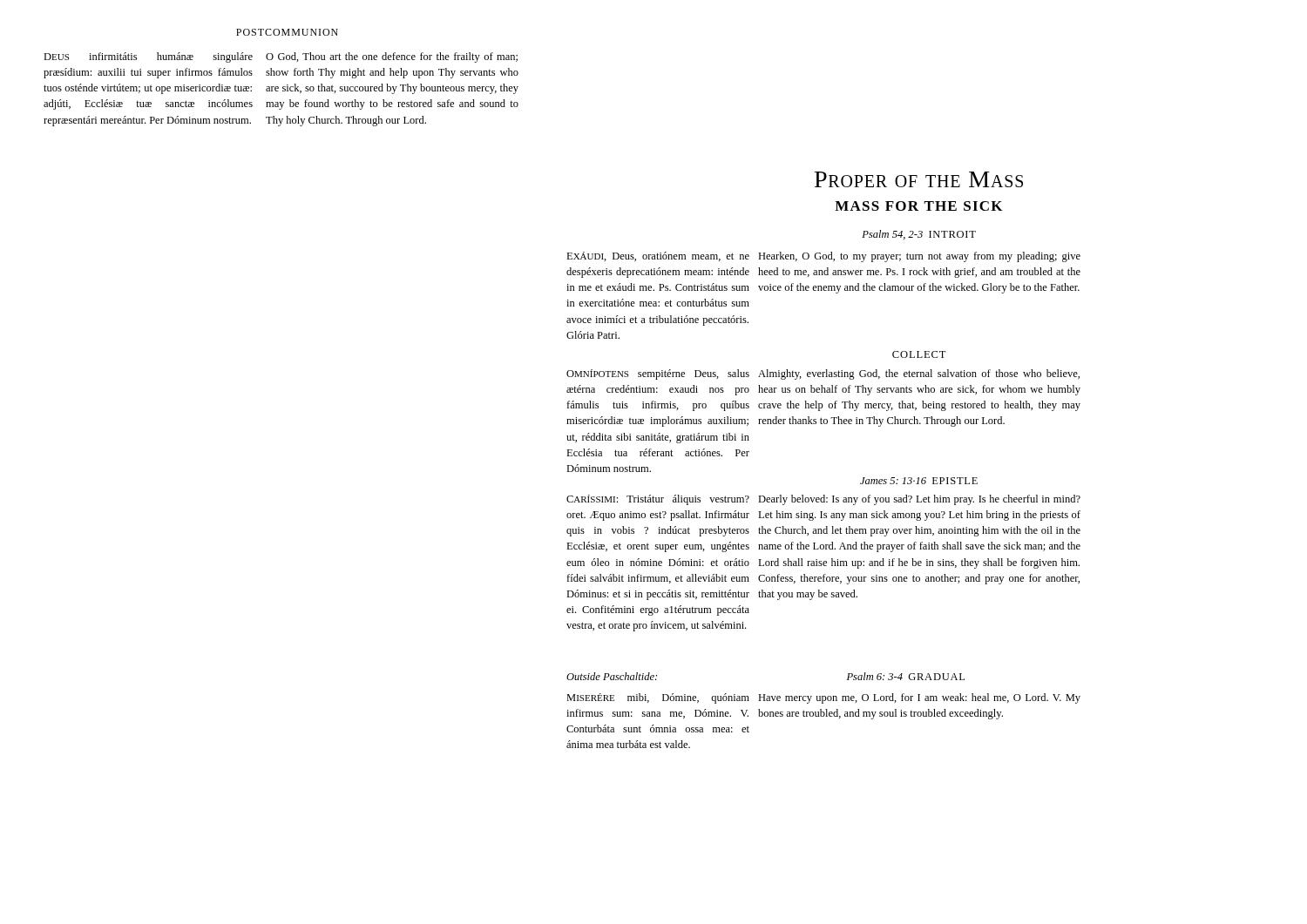
Task: Locate the text block that reads "CARÍSSIMI: Tristátur áliquis vestrum? oret. Æquo animo"
Action: pos(658,562)
